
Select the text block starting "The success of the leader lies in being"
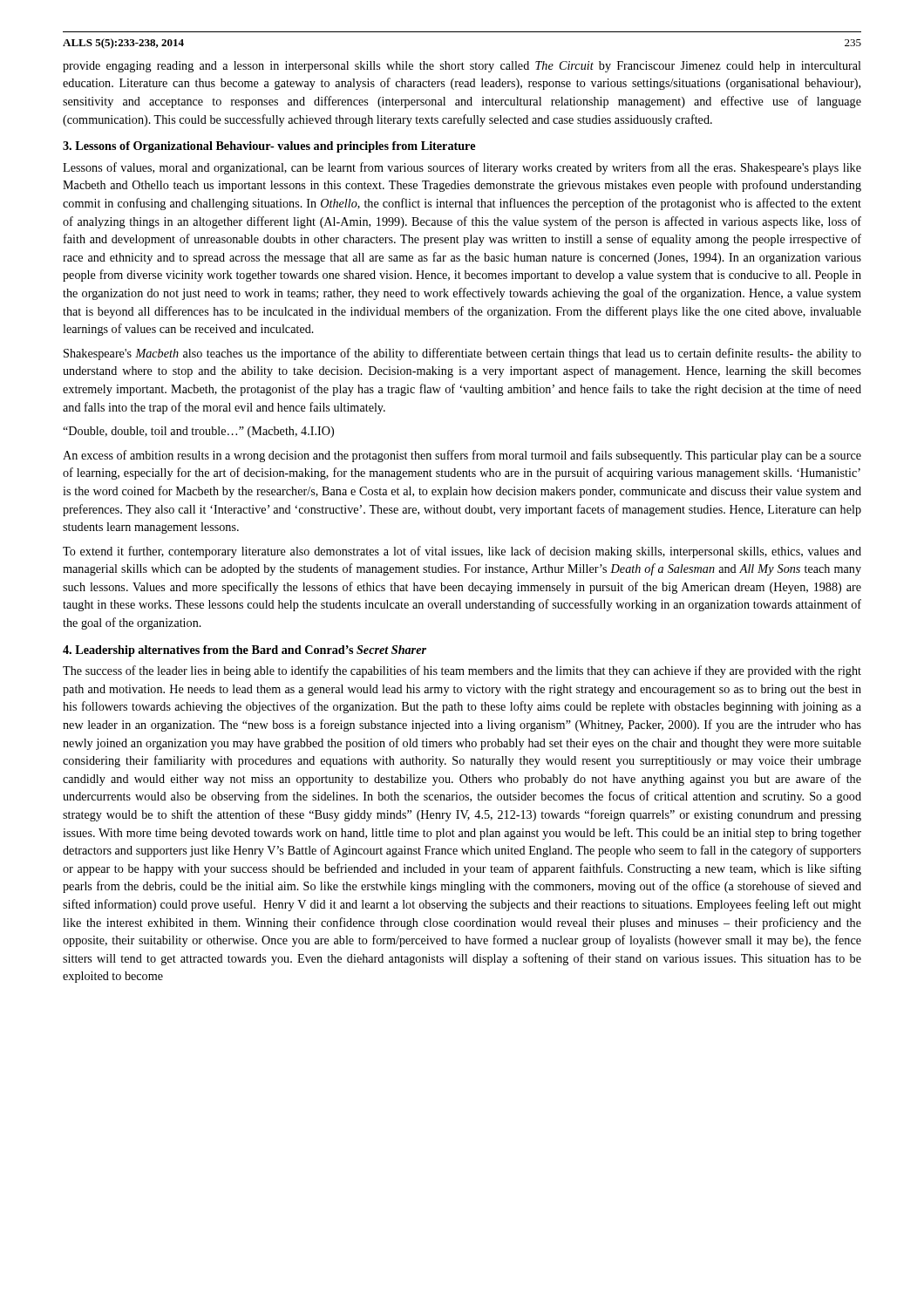click(x=462, y=824)
